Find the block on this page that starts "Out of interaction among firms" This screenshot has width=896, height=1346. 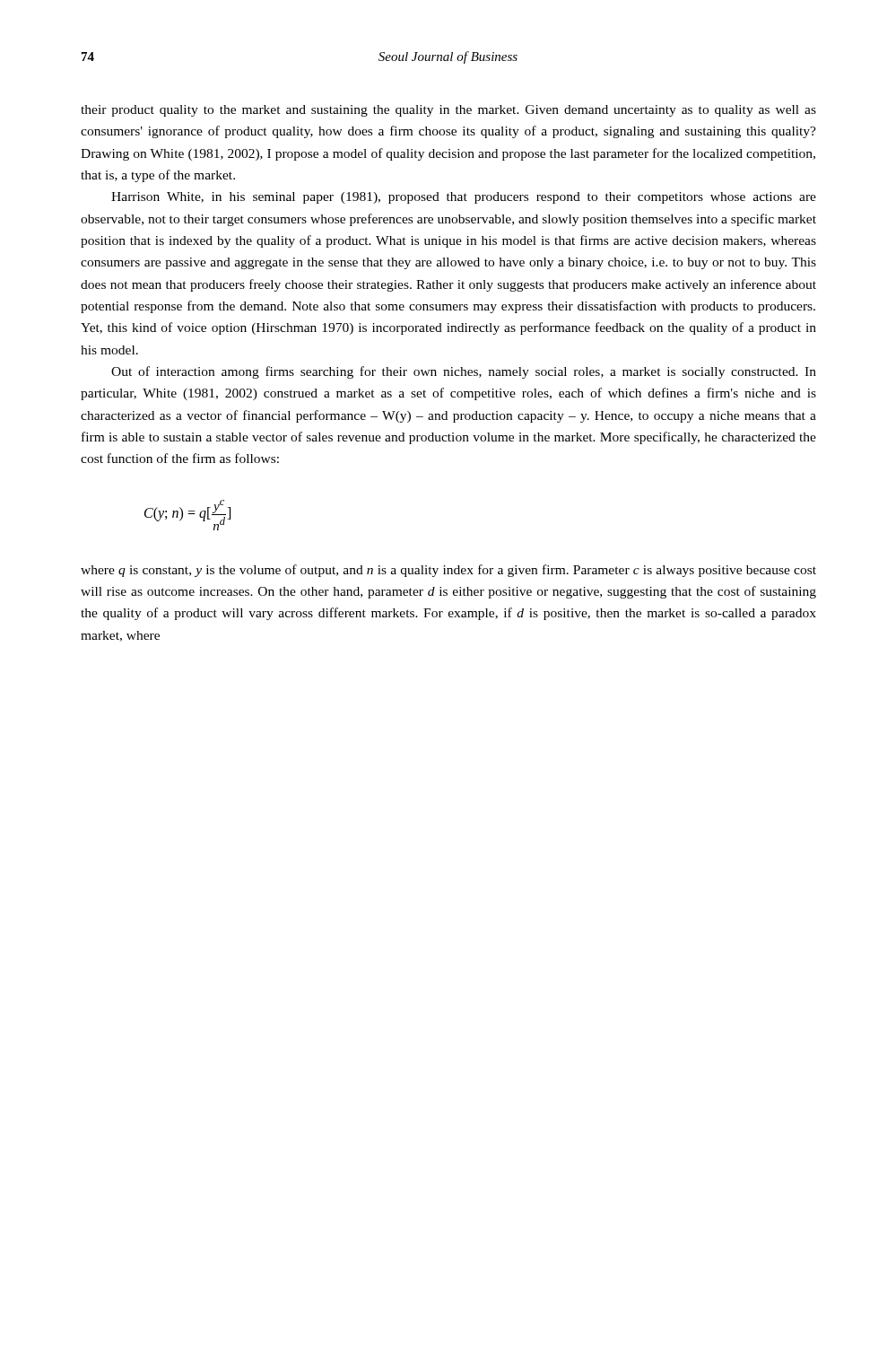click(x=448, y=415)
